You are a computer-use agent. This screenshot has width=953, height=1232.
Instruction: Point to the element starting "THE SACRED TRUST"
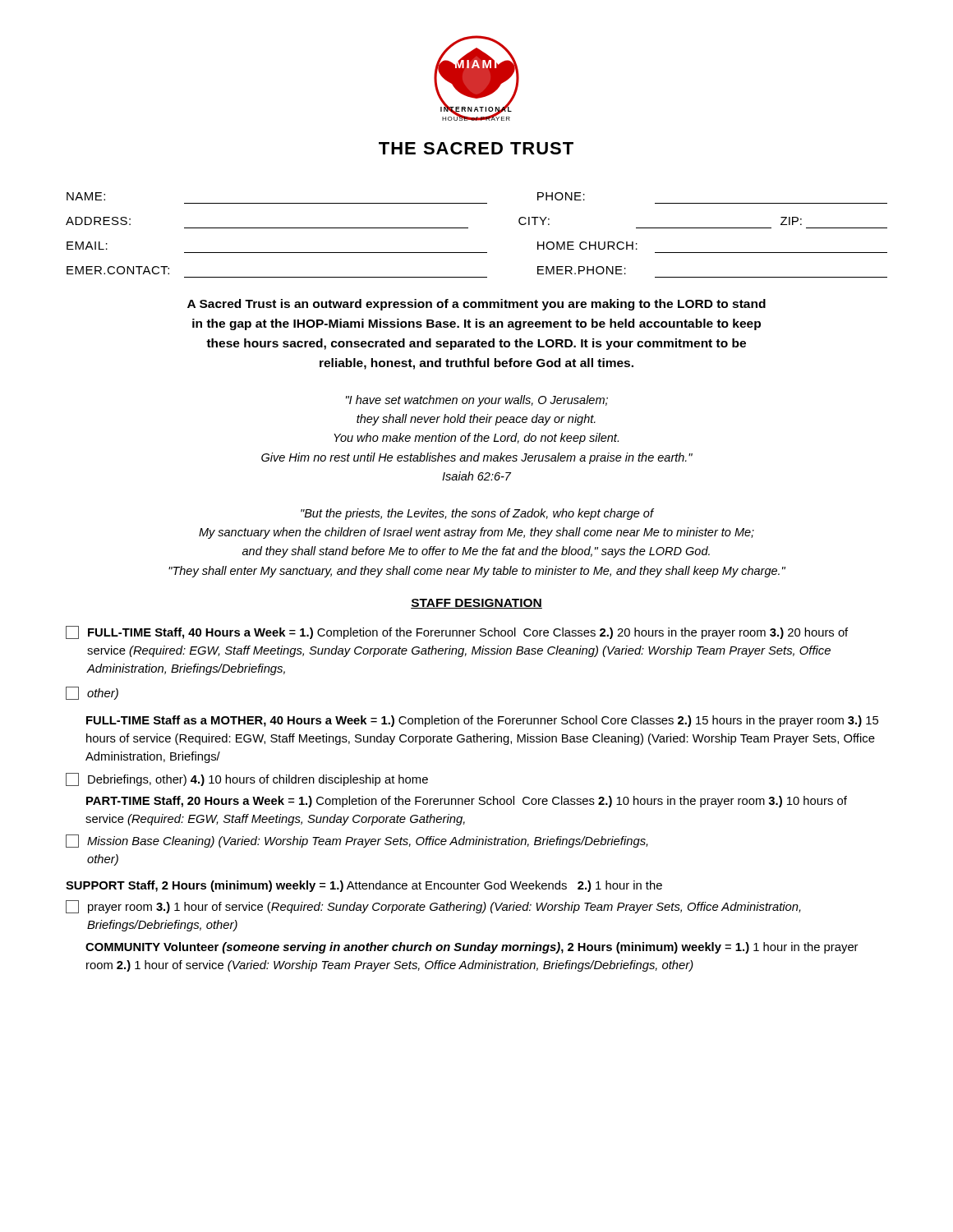pyautogui.click(x=476, y=149)
